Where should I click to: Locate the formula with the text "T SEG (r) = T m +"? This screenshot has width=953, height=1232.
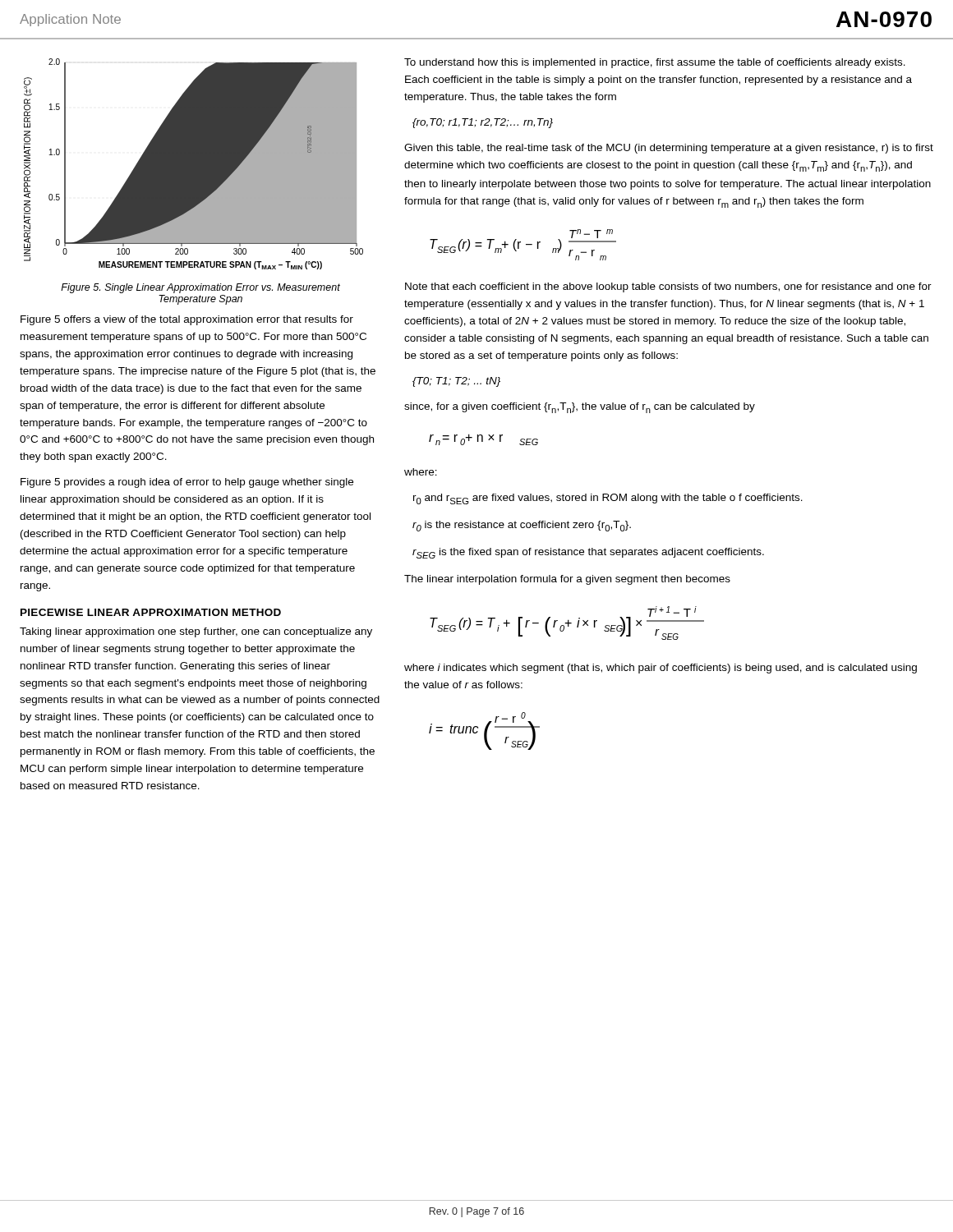pyautogui.click(x=544, y=243)
